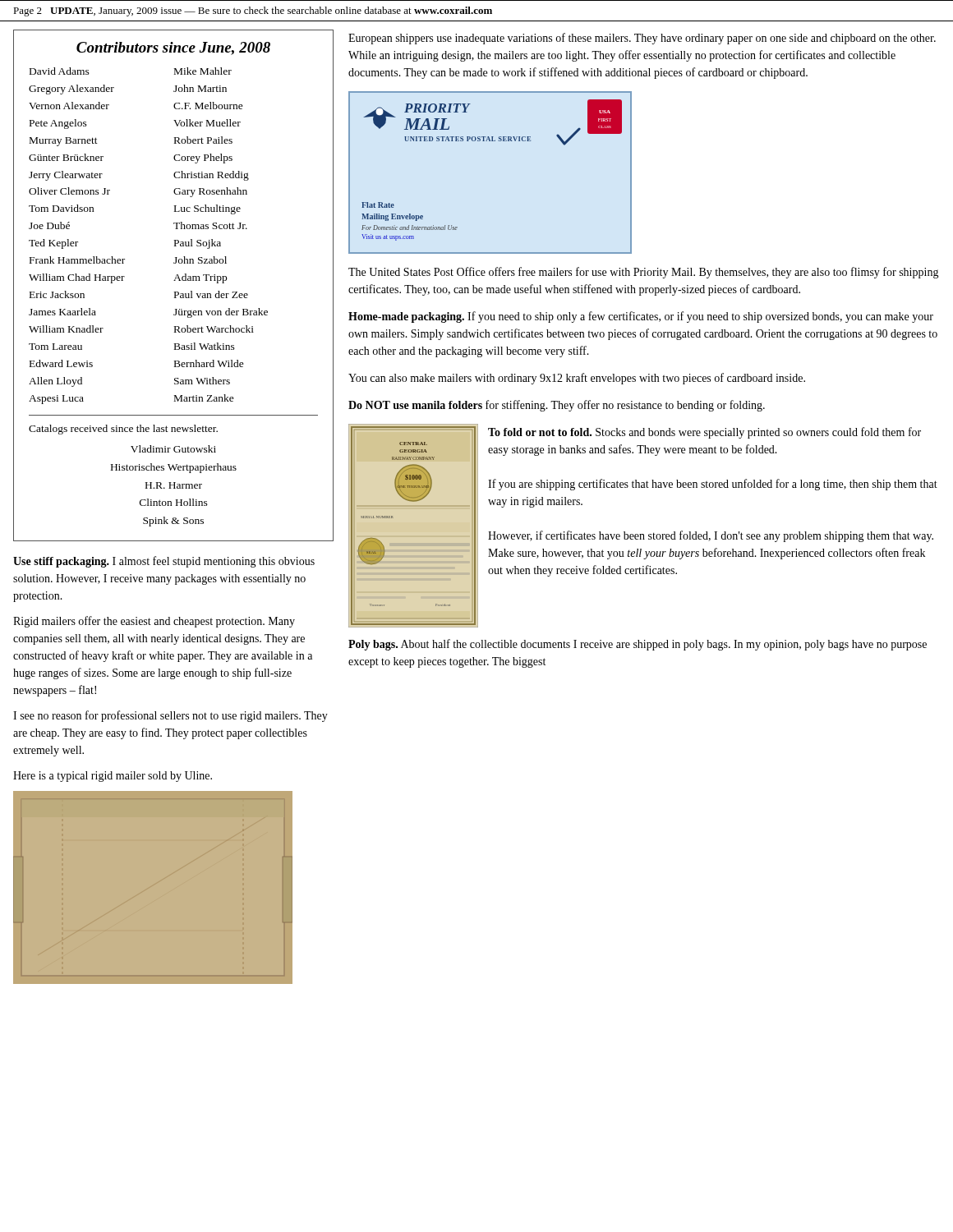Navigate to the text block starting "To fold or not to"
Viewport: 953px width, 1232px height.
704,433
